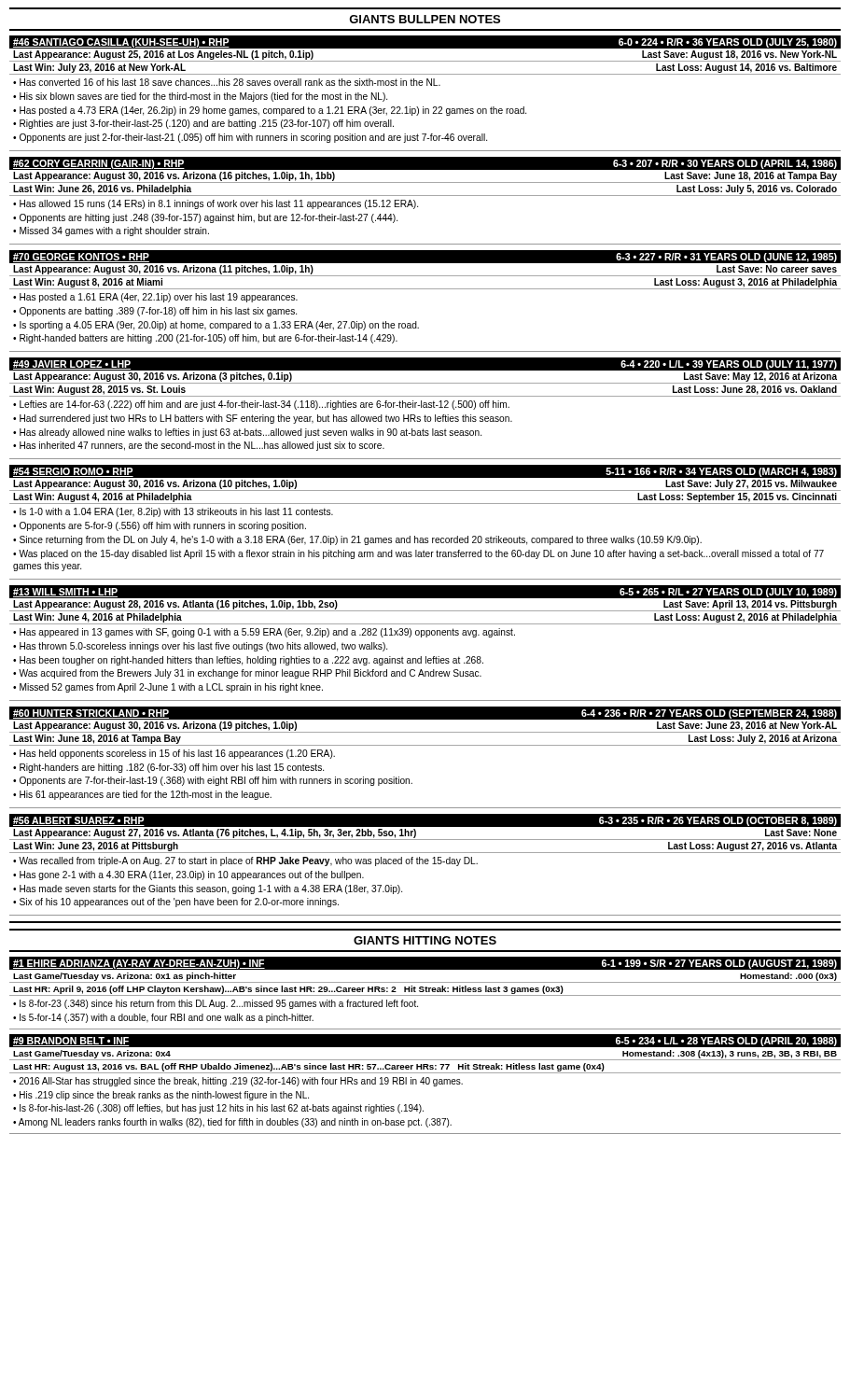Navigate to the region starting "49 JAVIER LOPEZ"
Viewport: 850px width, 1400px height.
pos(425,406)
